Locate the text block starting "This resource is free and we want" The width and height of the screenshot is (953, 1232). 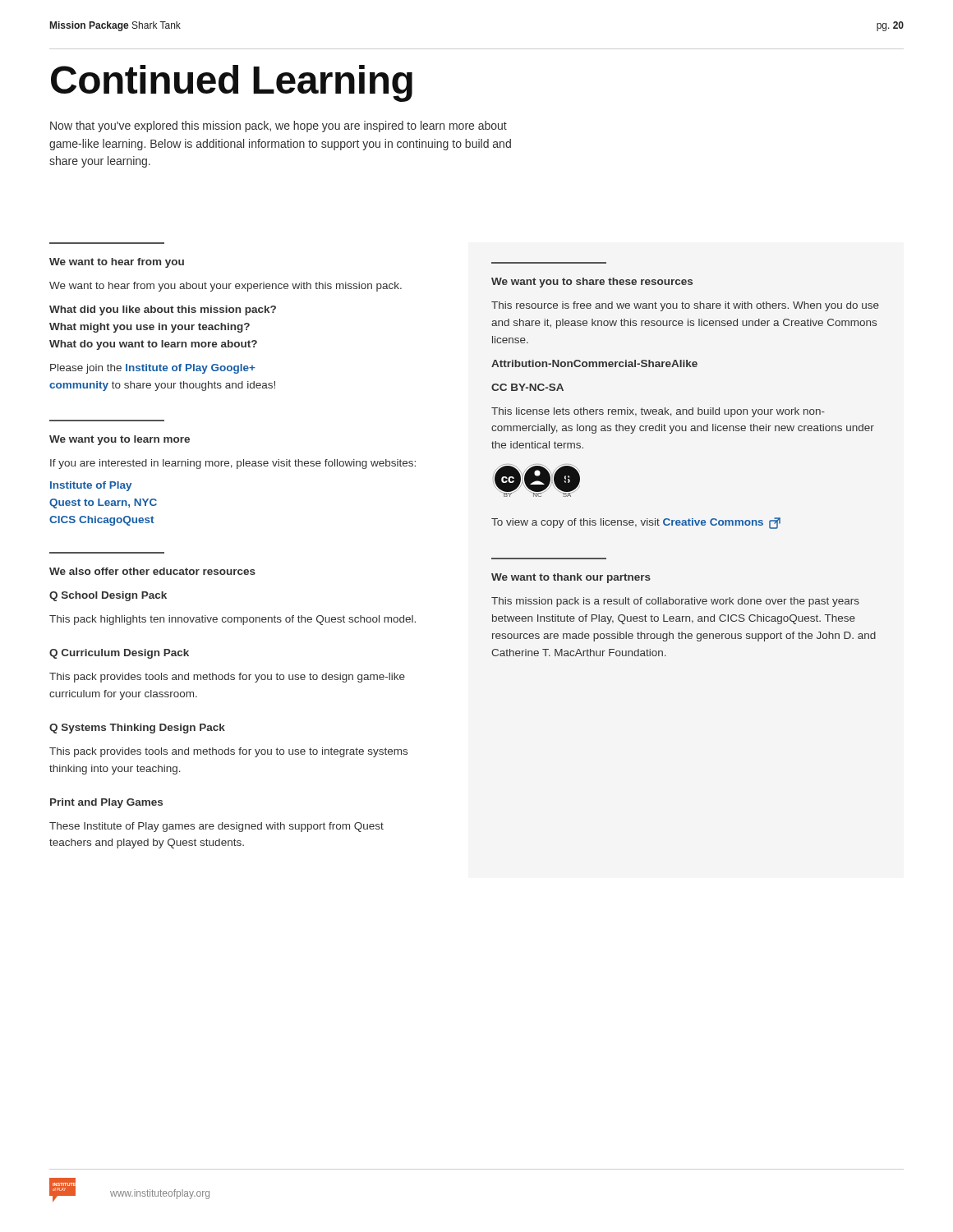coord(686,323)
